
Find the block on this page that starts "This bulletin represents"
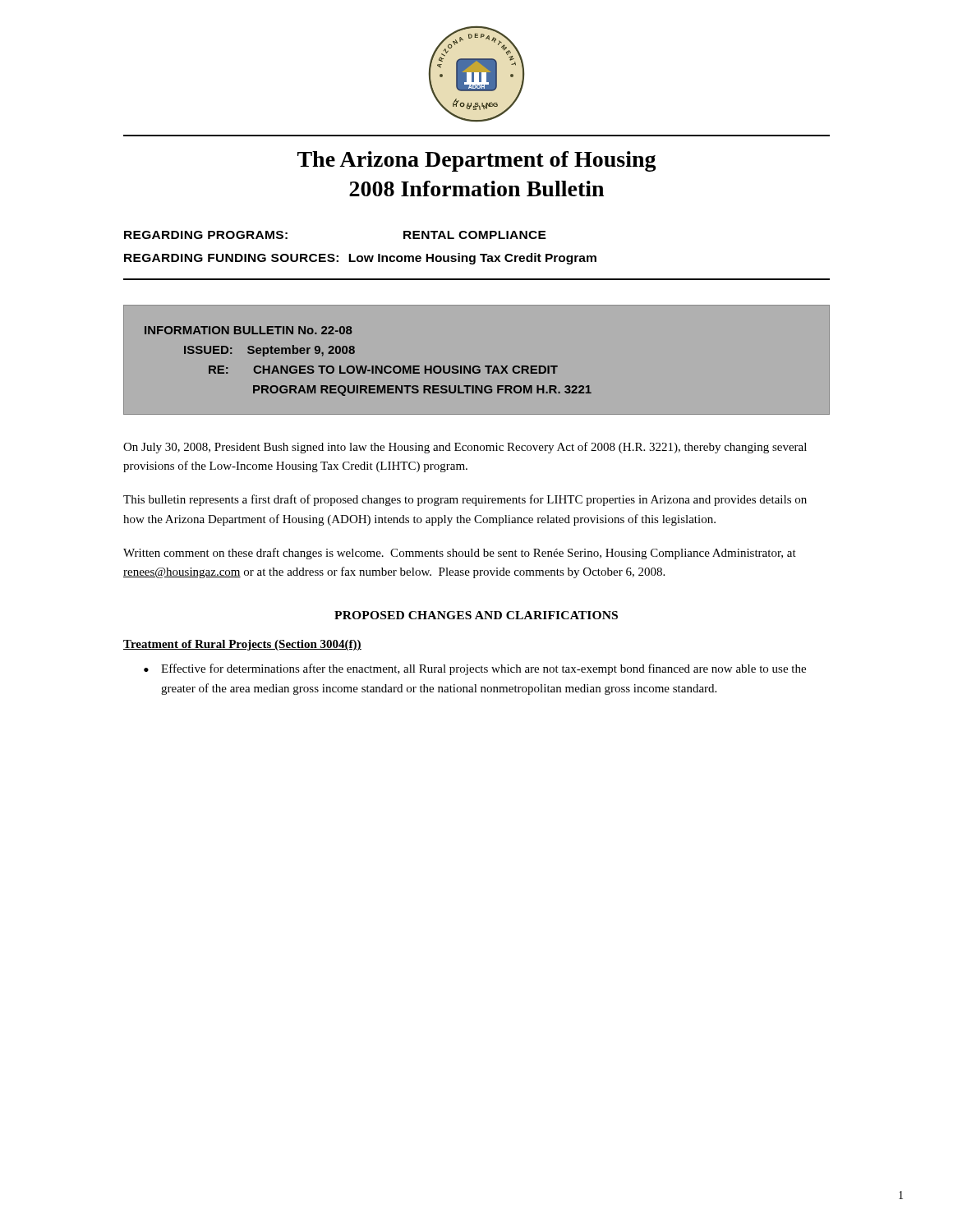pyautogui.click(x=465, y=509)
